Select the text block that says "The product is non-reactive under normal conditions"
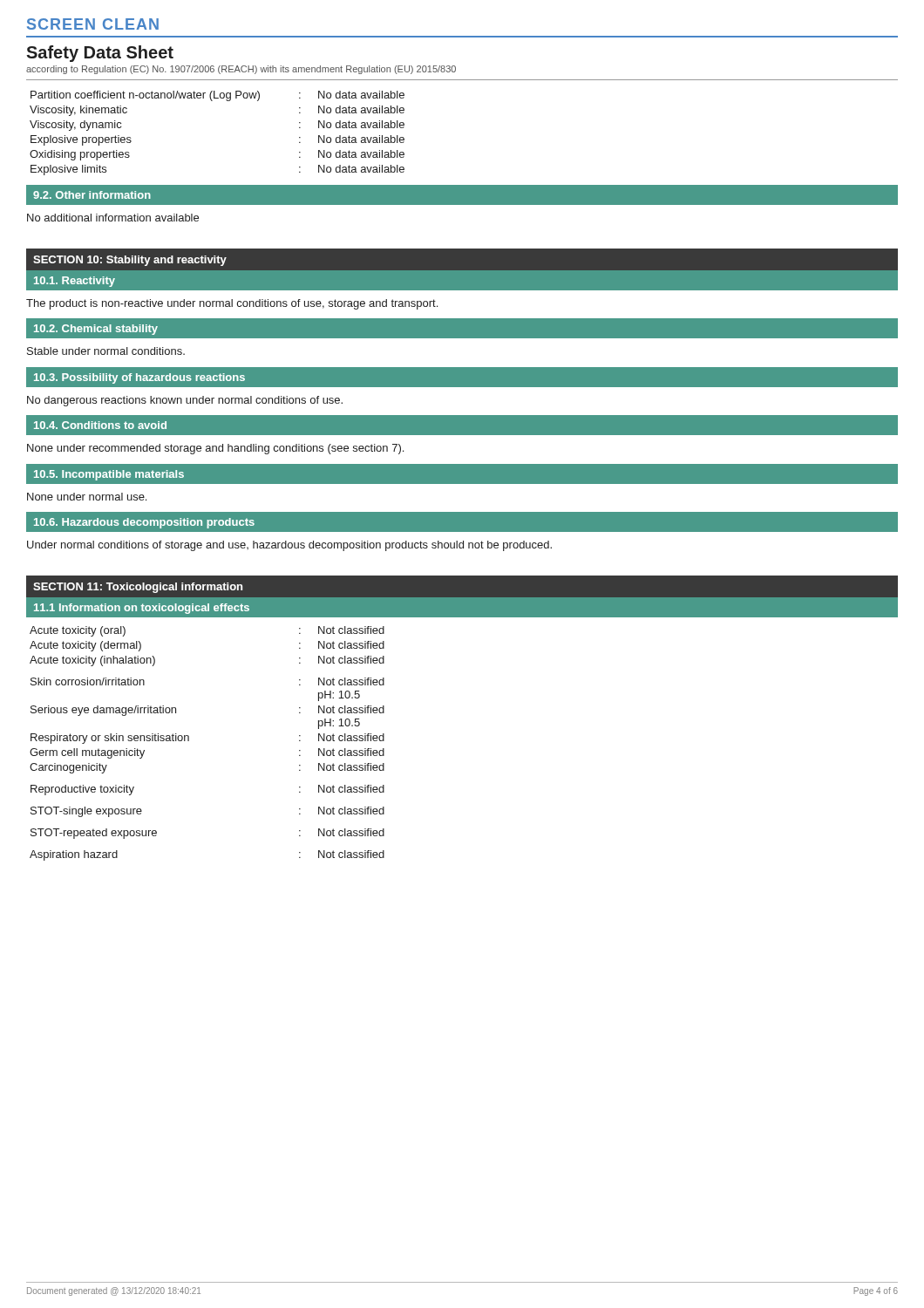 click(x=232, y=303)
